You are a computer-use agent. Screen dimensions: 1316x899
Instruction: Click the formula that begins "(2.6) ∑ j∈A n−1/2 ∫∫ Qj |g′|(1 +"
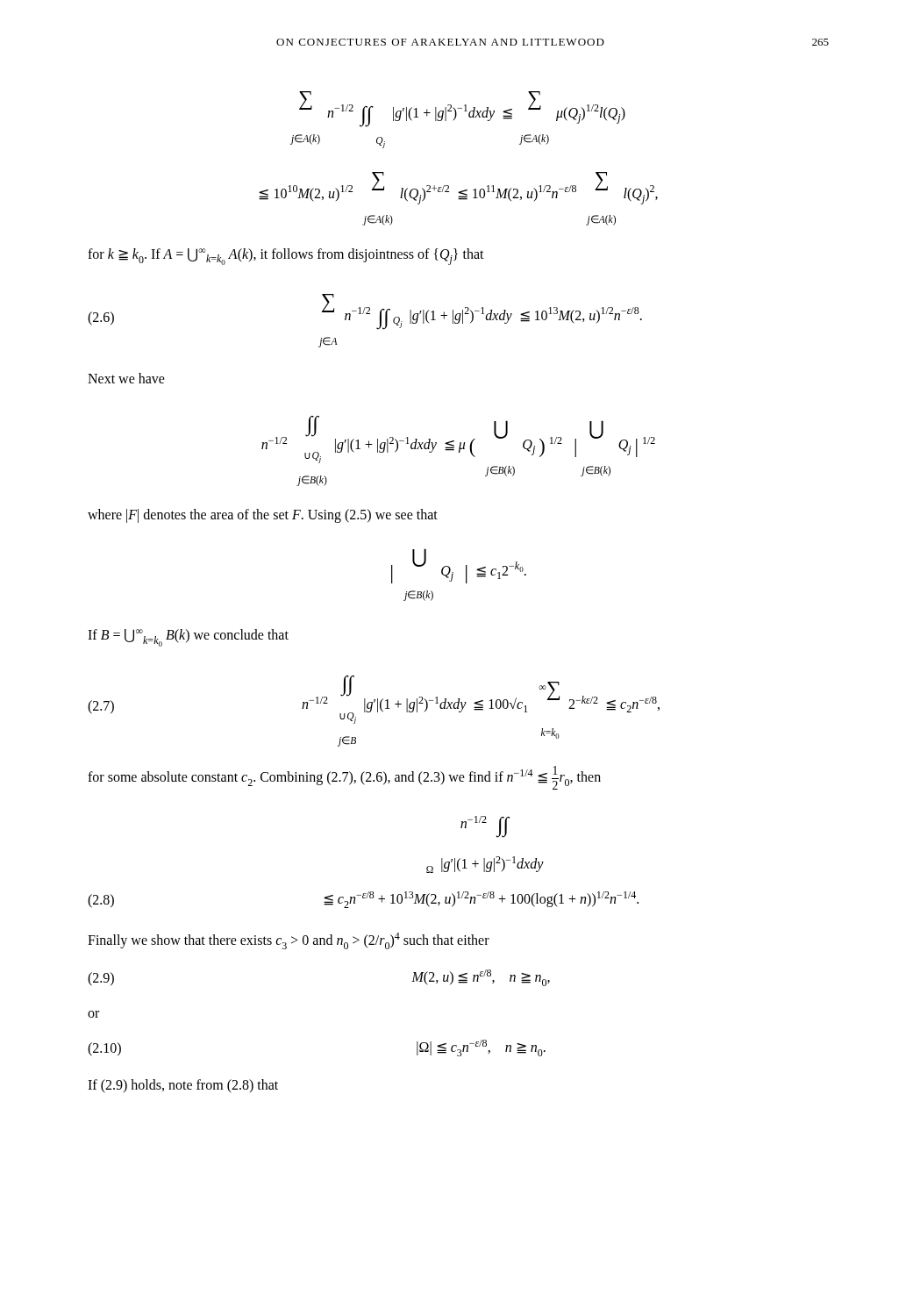click(x=458, y=317)
